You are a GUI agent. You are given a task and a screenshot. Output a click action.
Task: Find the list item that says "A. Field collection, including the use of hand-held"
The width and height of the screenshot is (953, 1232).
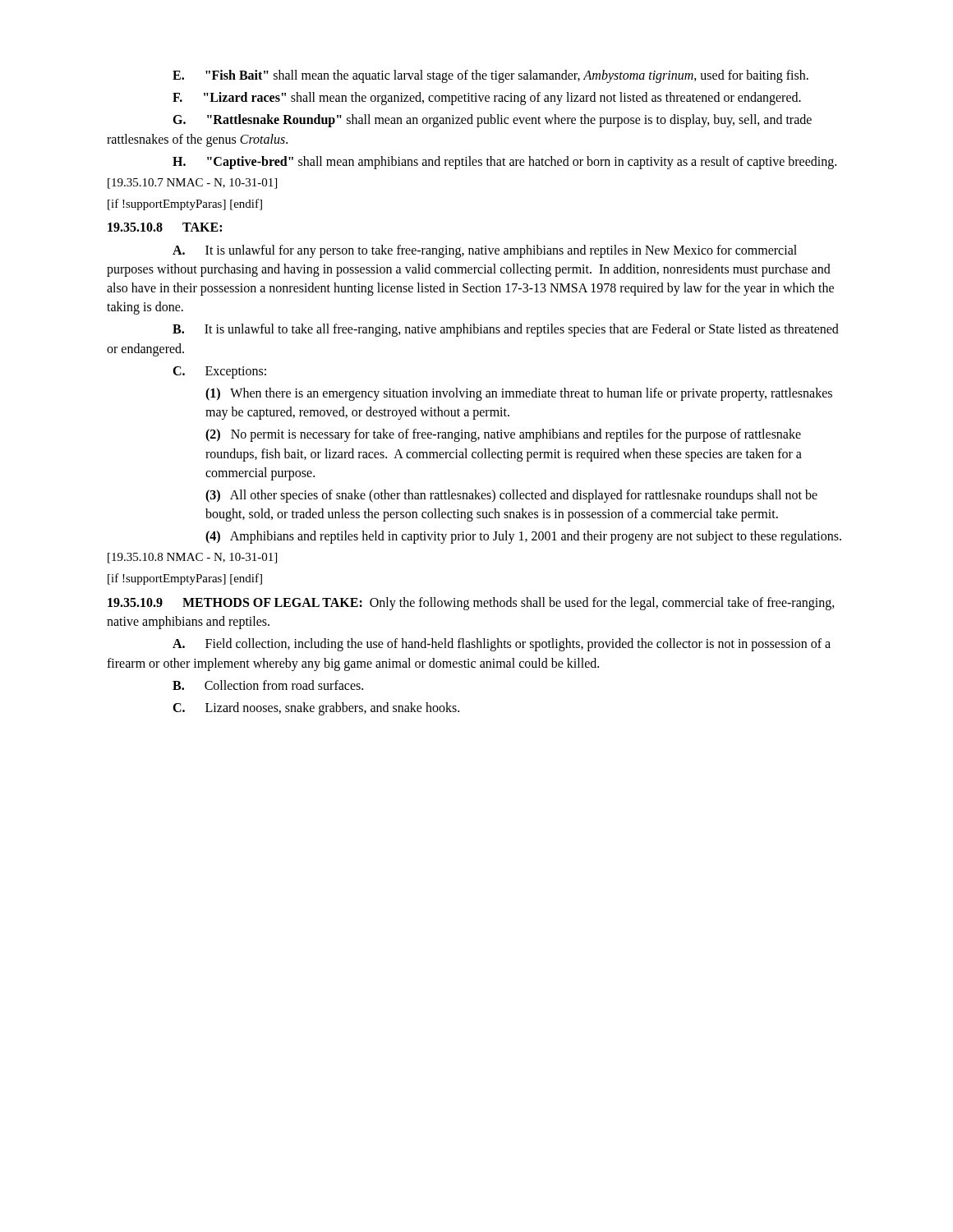coord(476,653)
